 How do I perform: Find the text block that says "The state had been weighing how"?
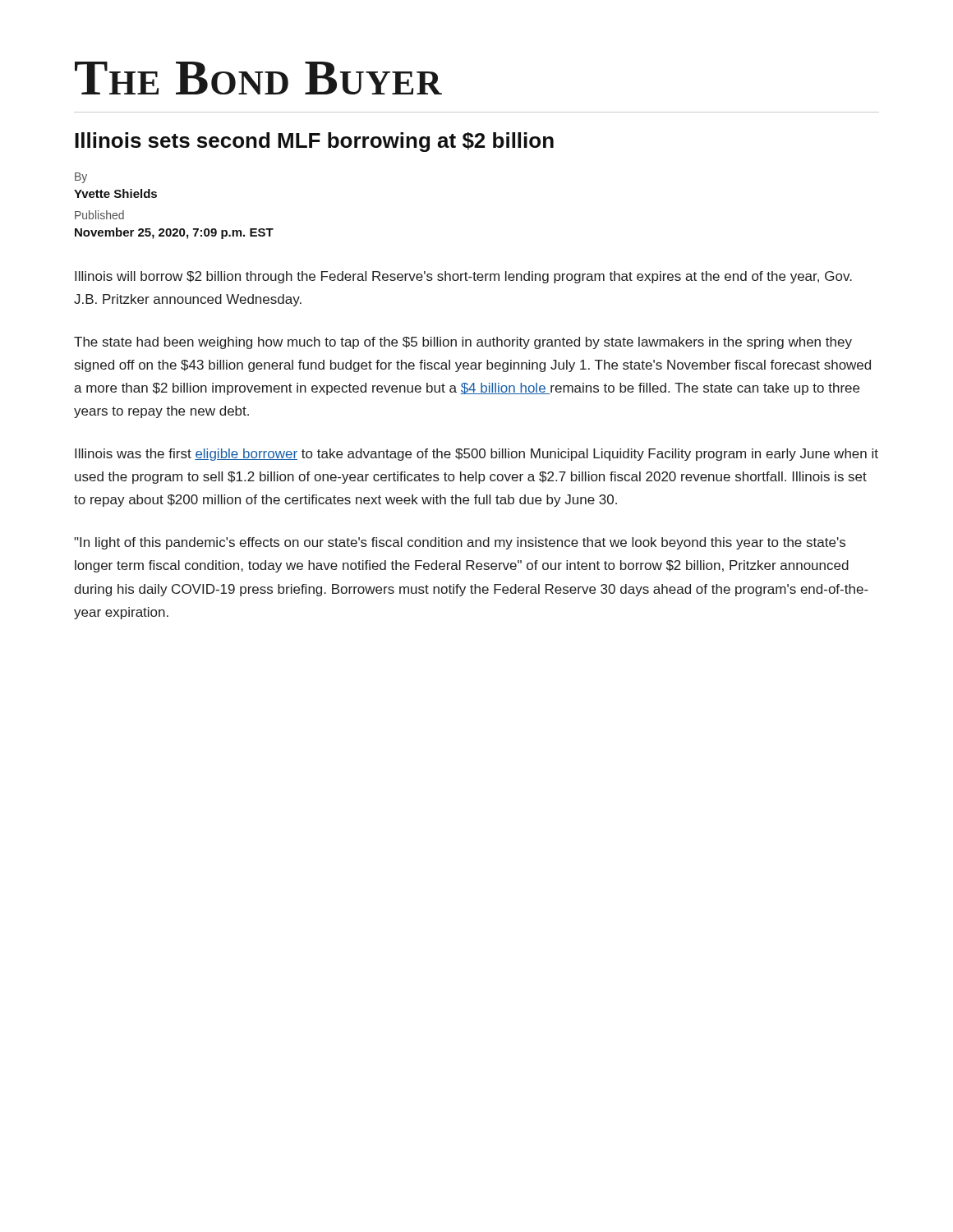tap(476, 377)
